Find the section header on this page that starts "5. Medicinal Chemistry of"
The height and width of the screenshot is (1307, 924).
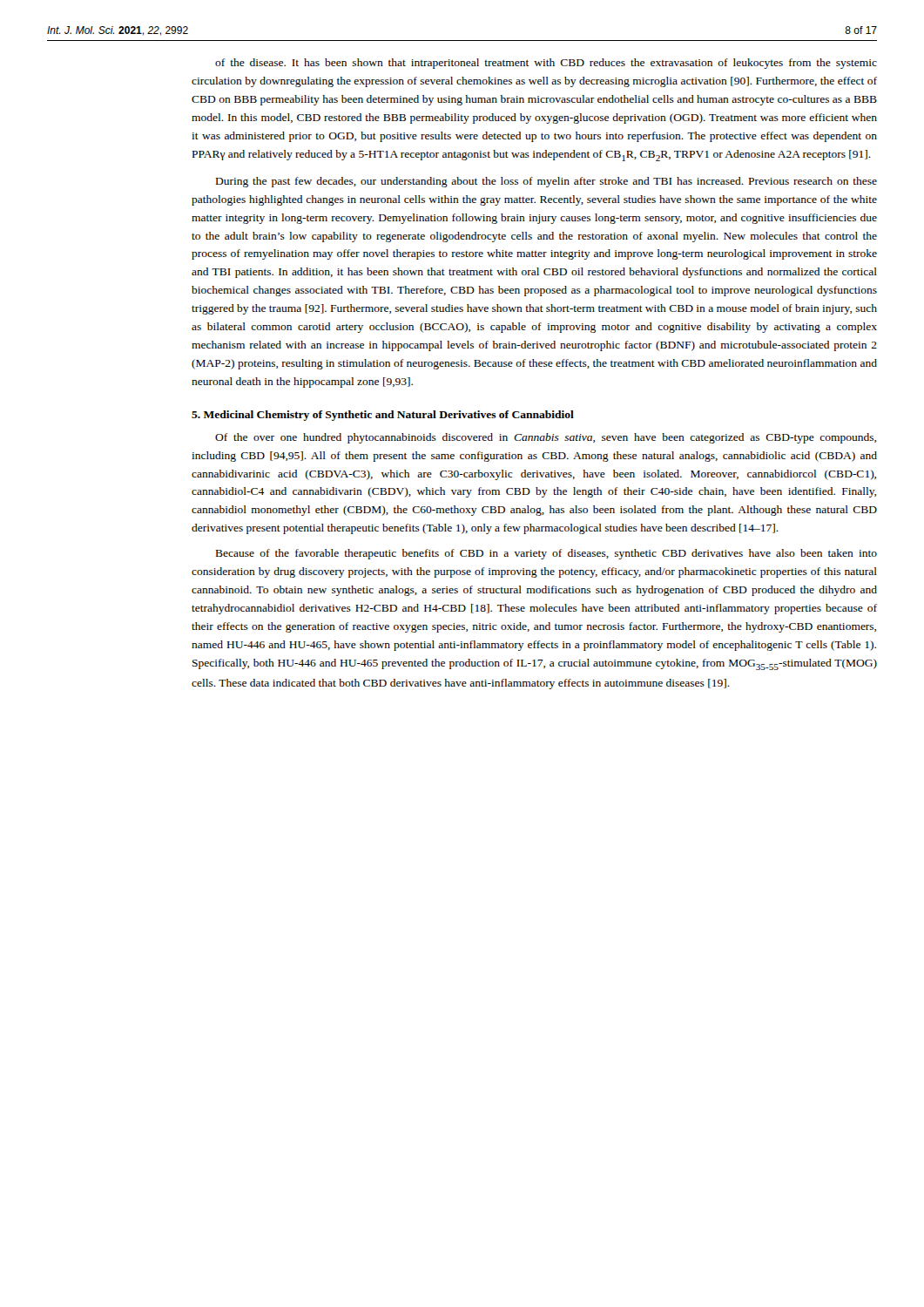coord(383,414)
